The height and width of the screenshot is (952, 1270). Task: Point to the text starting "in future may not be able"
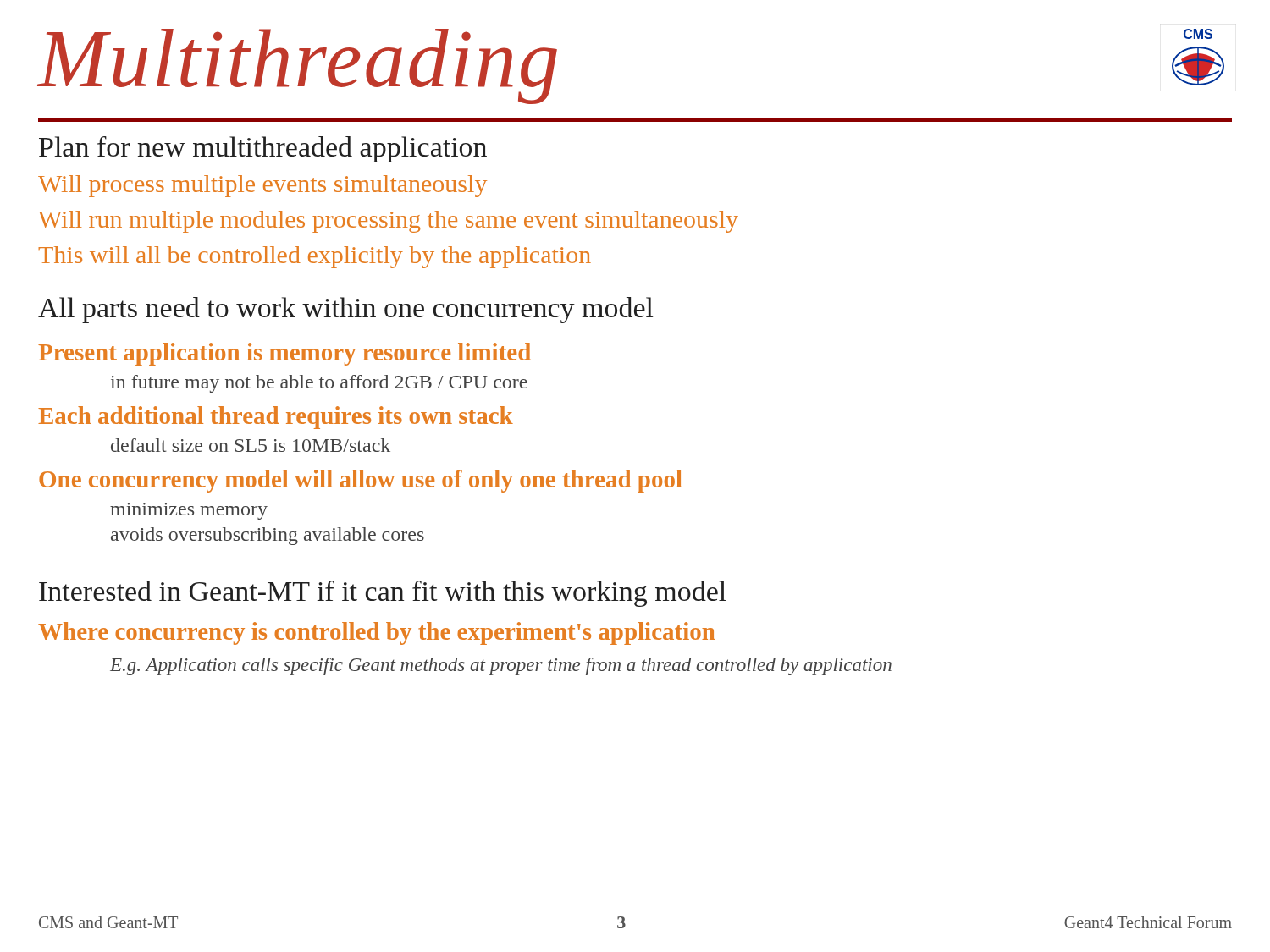coord(319,382)
